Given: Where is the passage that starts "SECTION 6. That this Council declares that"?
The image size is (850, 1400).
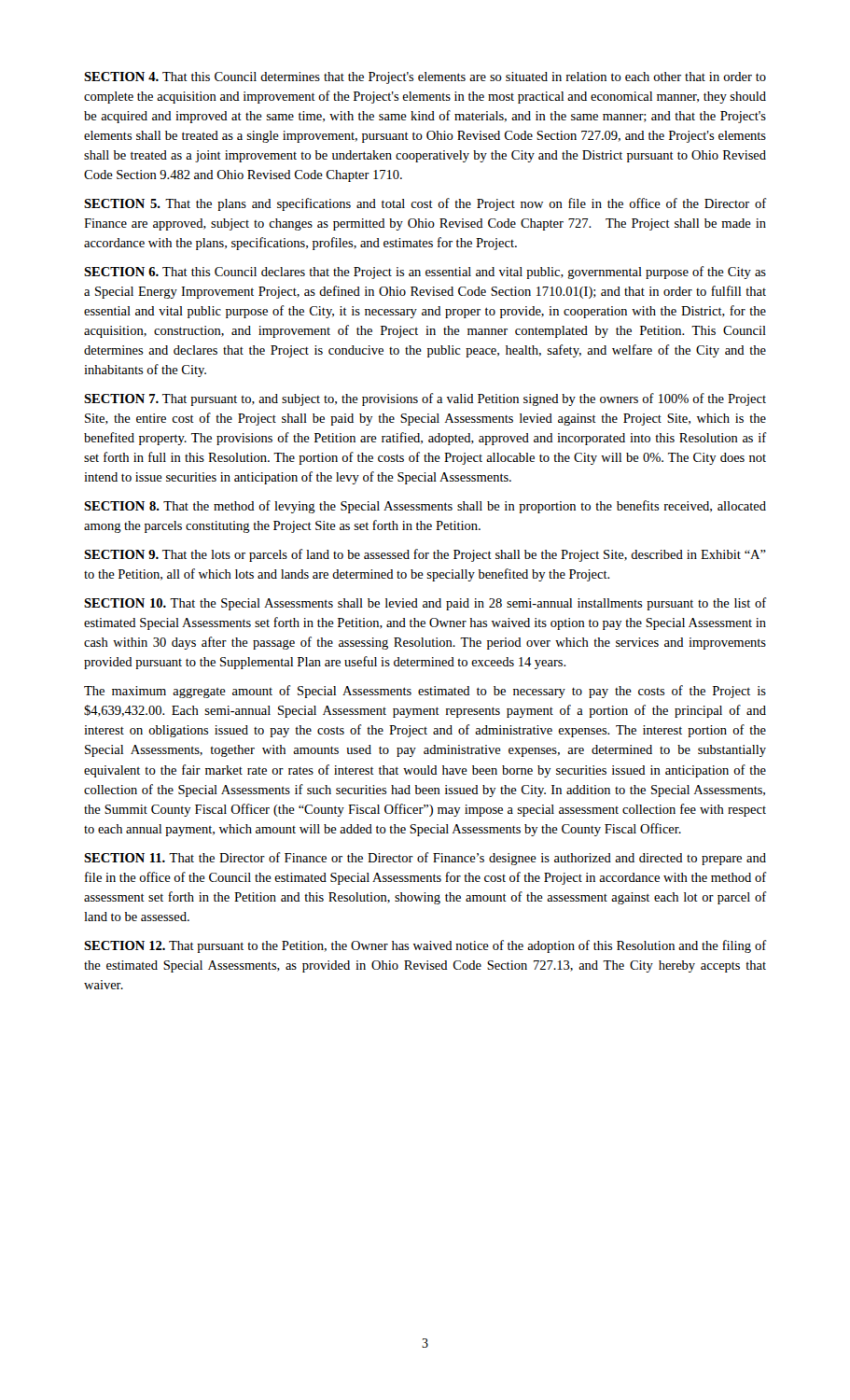Looking at the screenshot, I should tap(425, 321).
